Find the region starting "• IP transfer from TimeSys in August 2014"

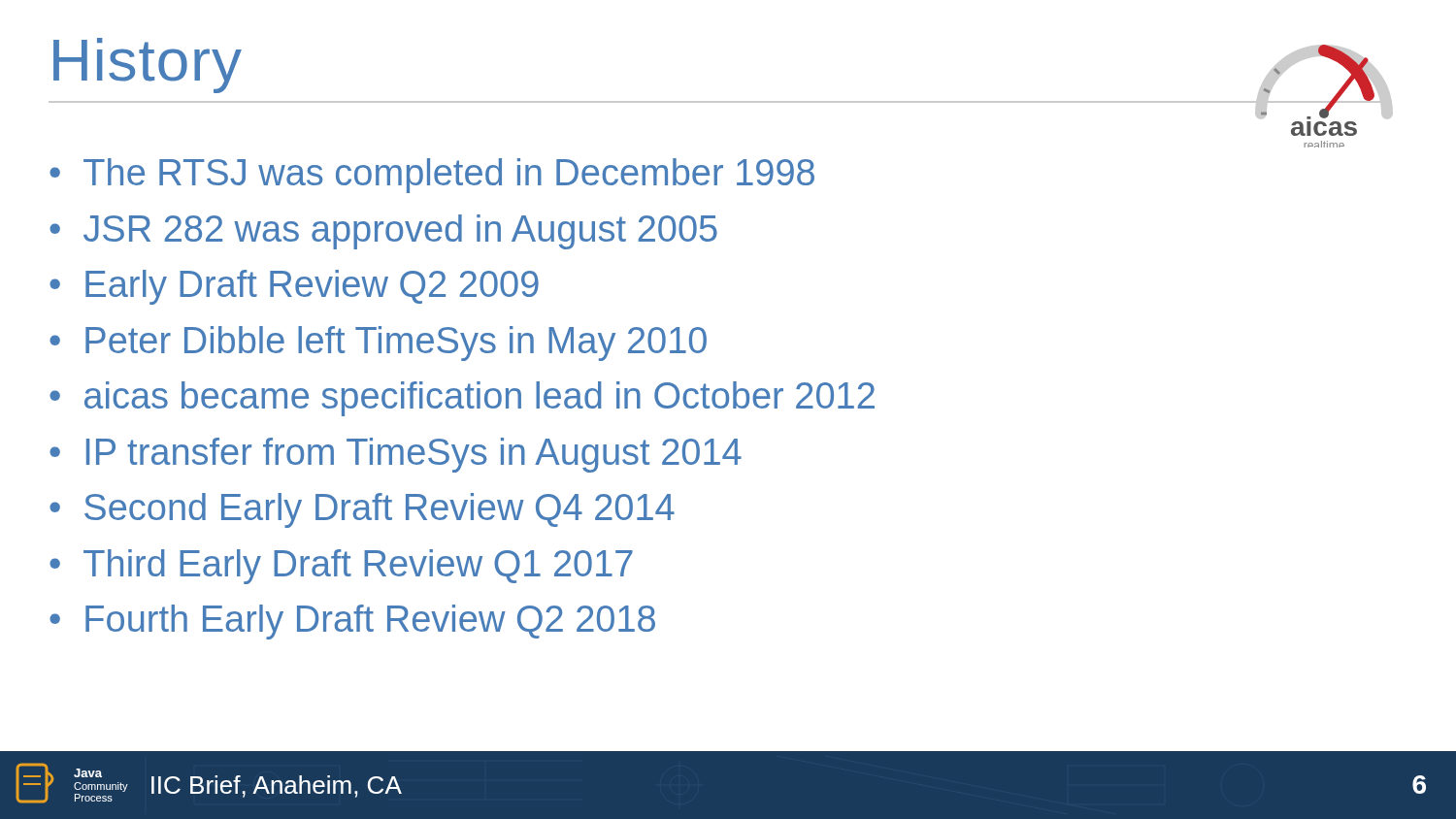point(395,452)
